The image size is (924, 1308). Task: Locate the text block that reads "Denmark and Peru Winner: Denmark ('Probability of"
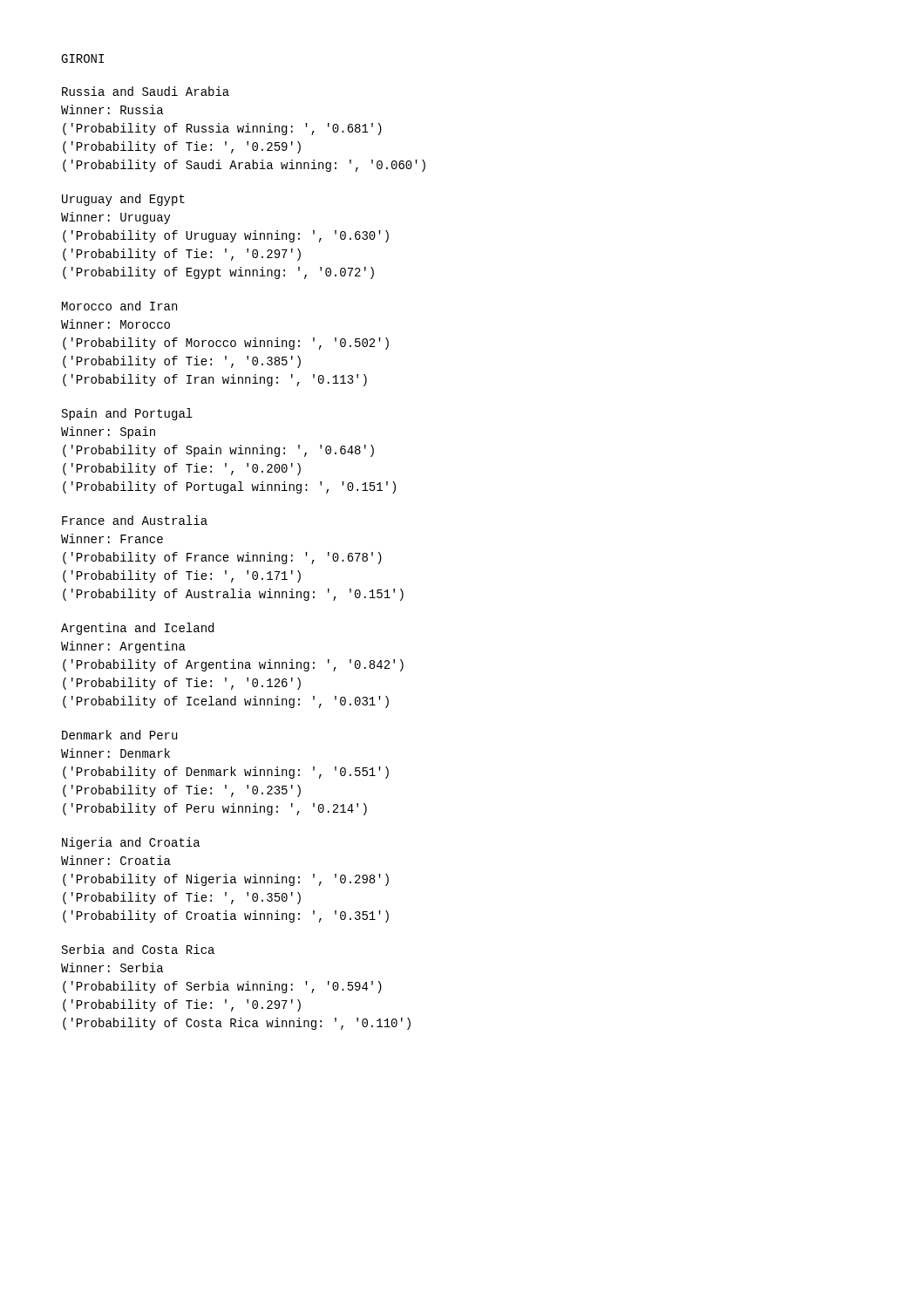pyautogui.click(x=119, y=735)
